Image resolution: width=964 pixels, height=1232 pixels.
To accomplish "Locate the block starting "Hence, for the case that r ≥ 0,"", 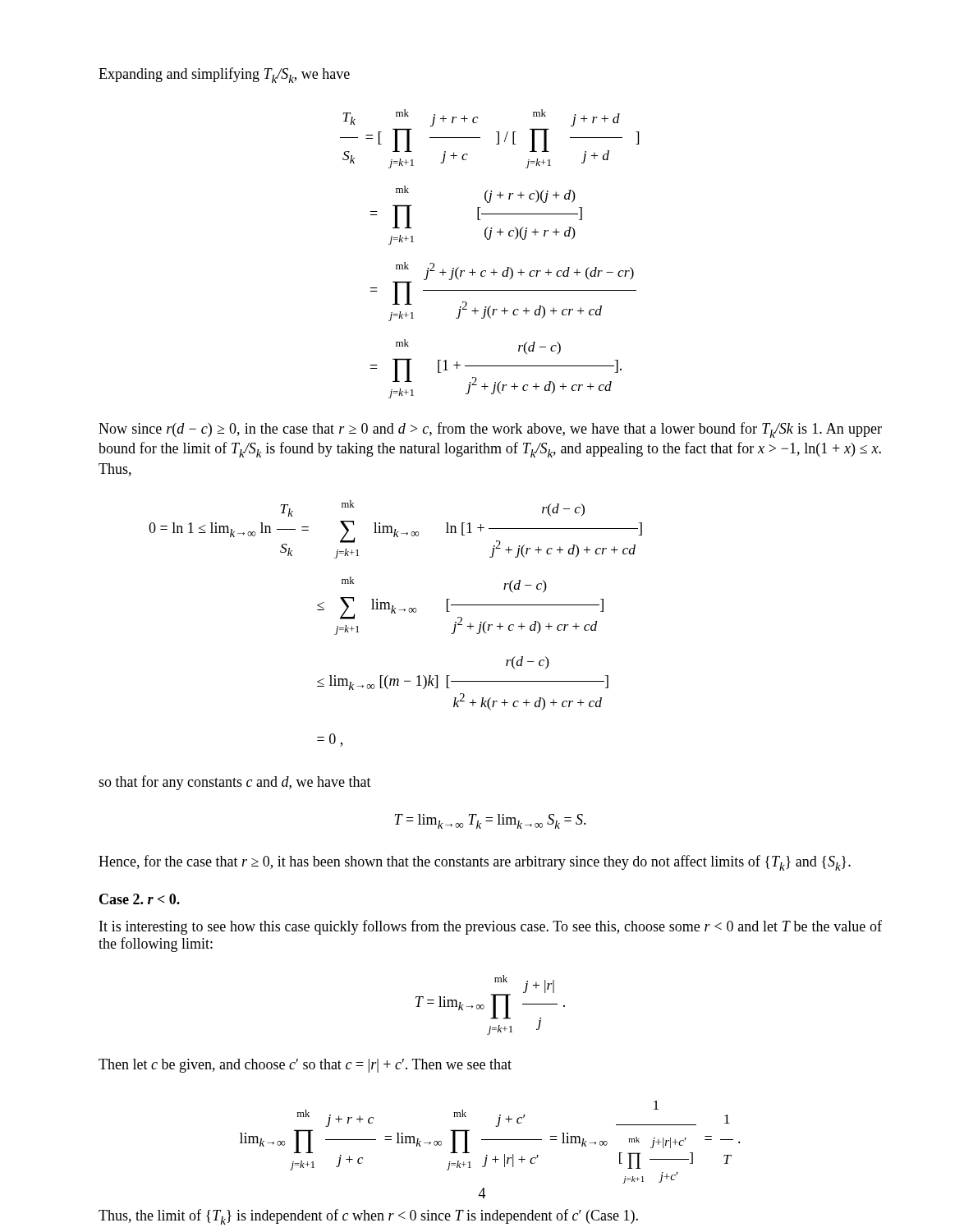I will point(475,863).
